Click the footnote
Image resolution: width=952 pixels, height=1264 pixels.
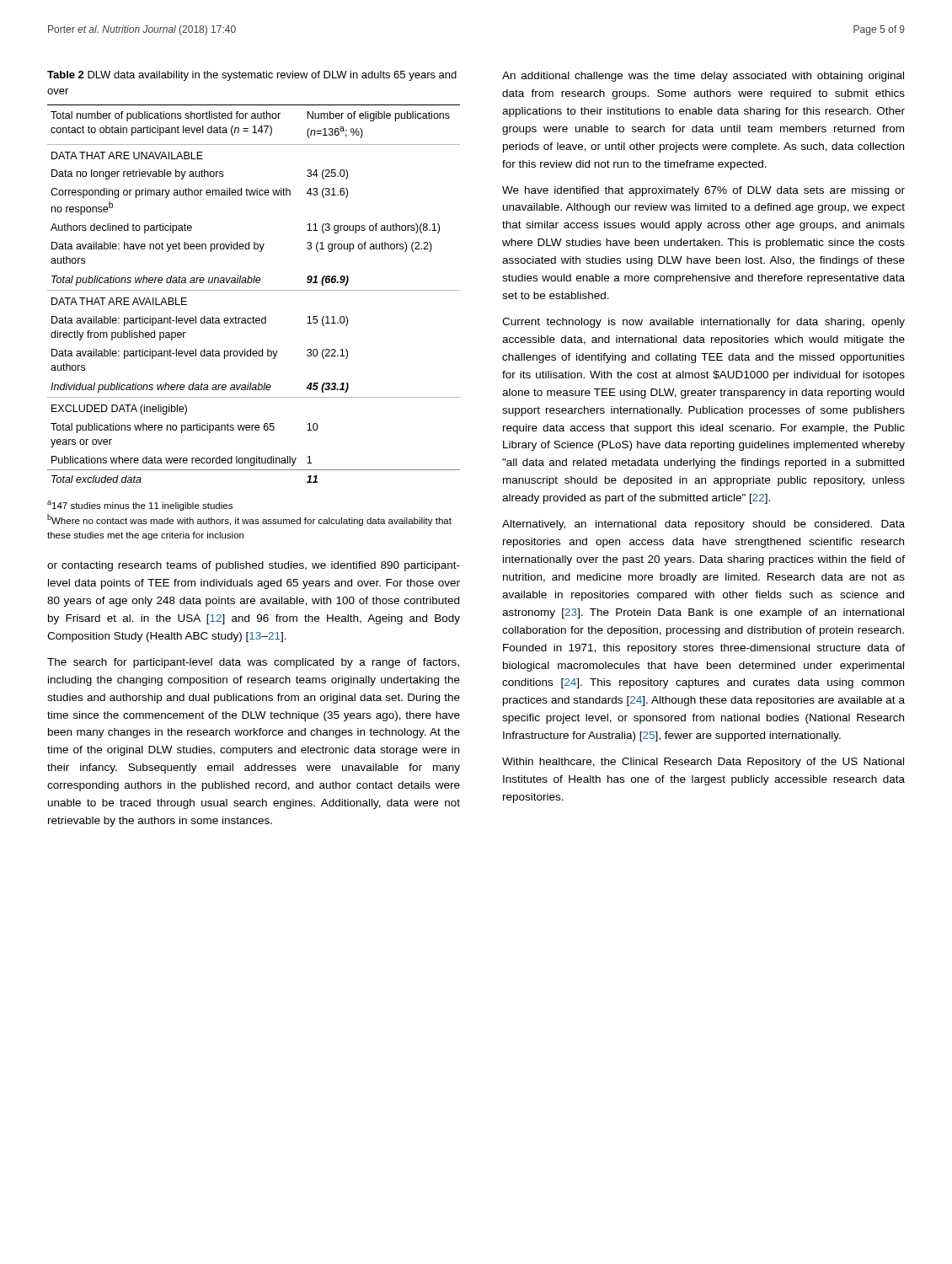[x=249, y=519]
